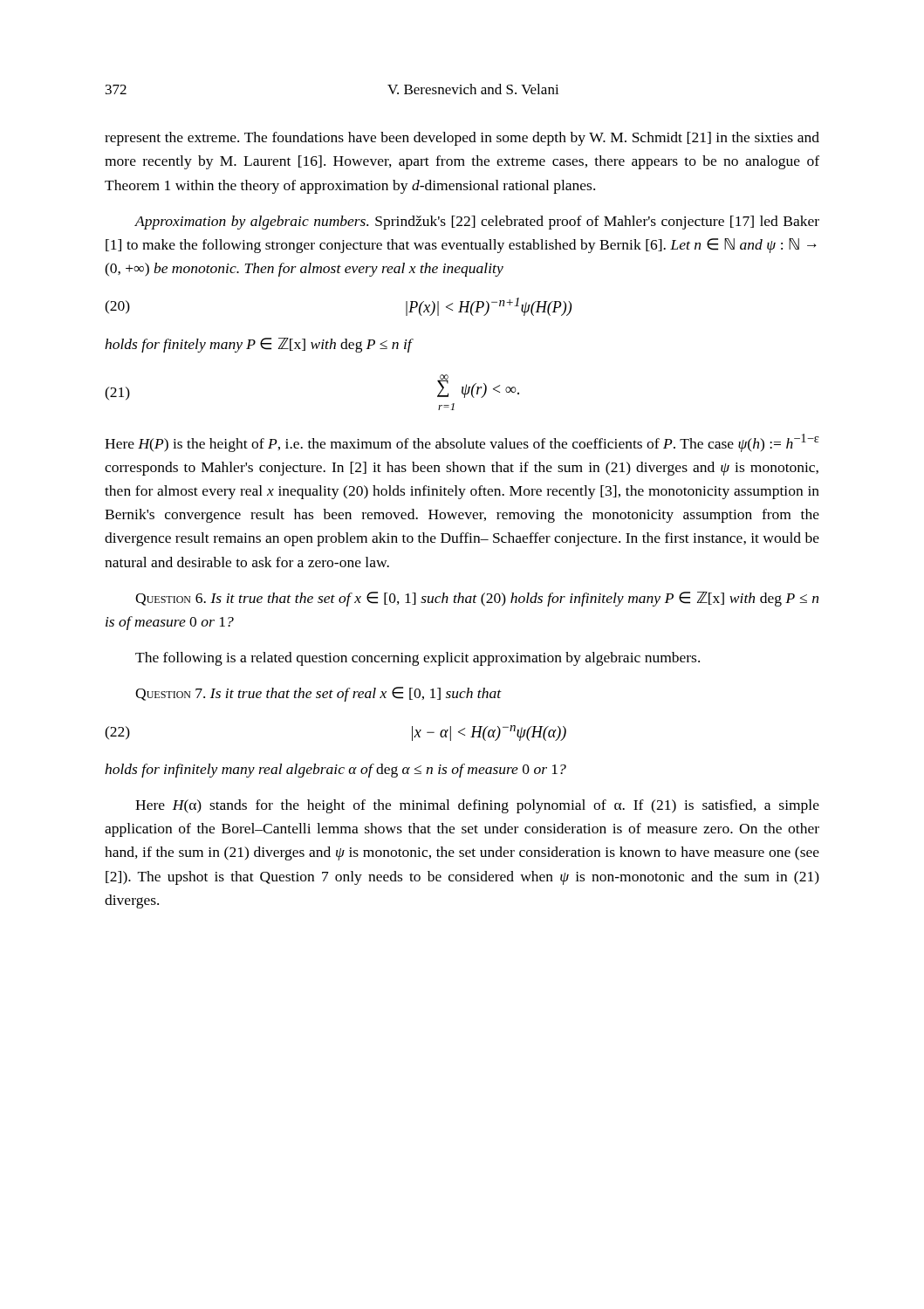Click on the text block that says "The following is a related question concerning explicit"
924x1309 pixels.
418,657
